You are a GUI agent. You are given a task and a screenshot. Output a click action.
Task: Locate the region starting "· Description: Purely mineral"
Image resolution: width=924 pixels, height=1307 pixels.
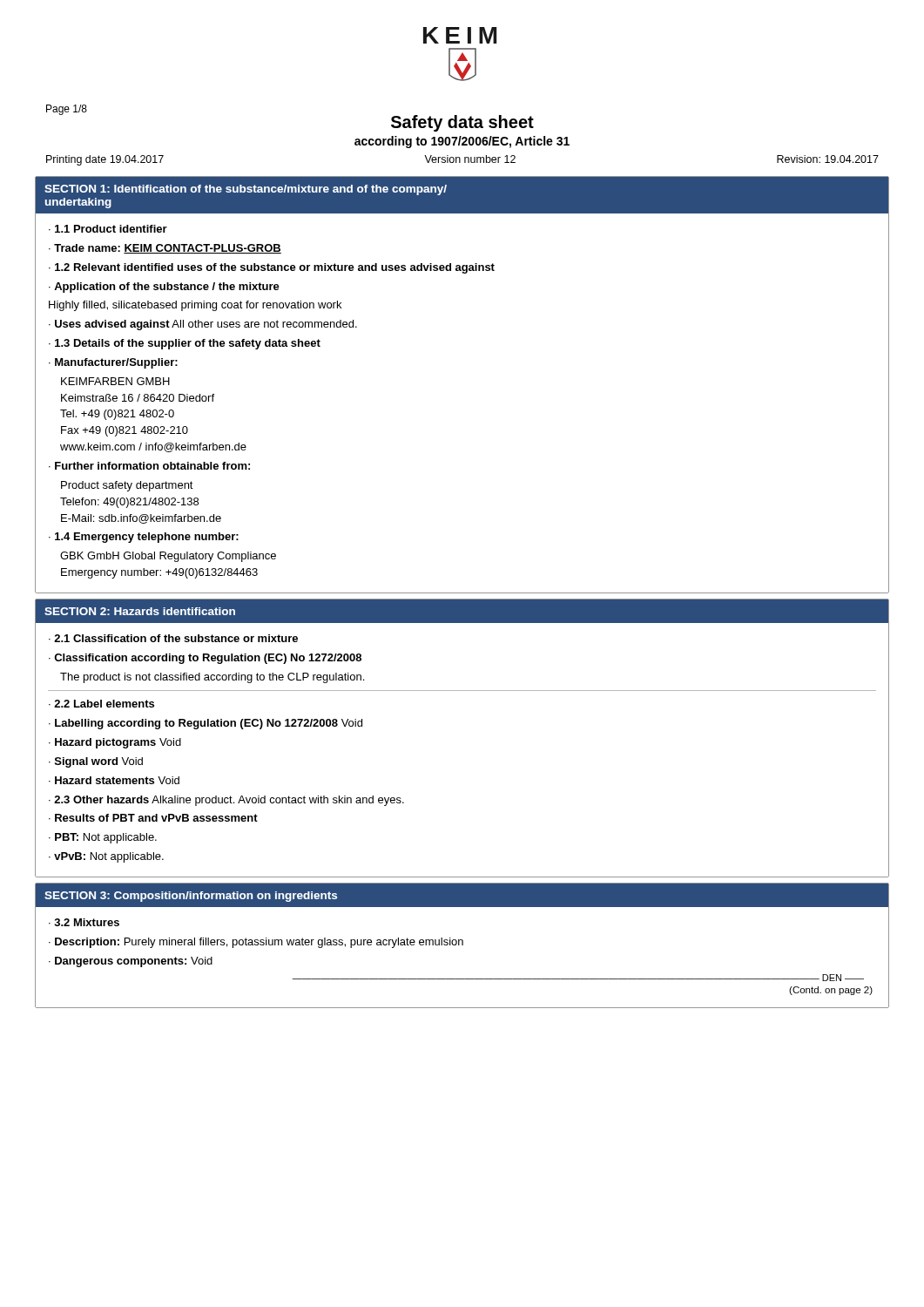256,941
